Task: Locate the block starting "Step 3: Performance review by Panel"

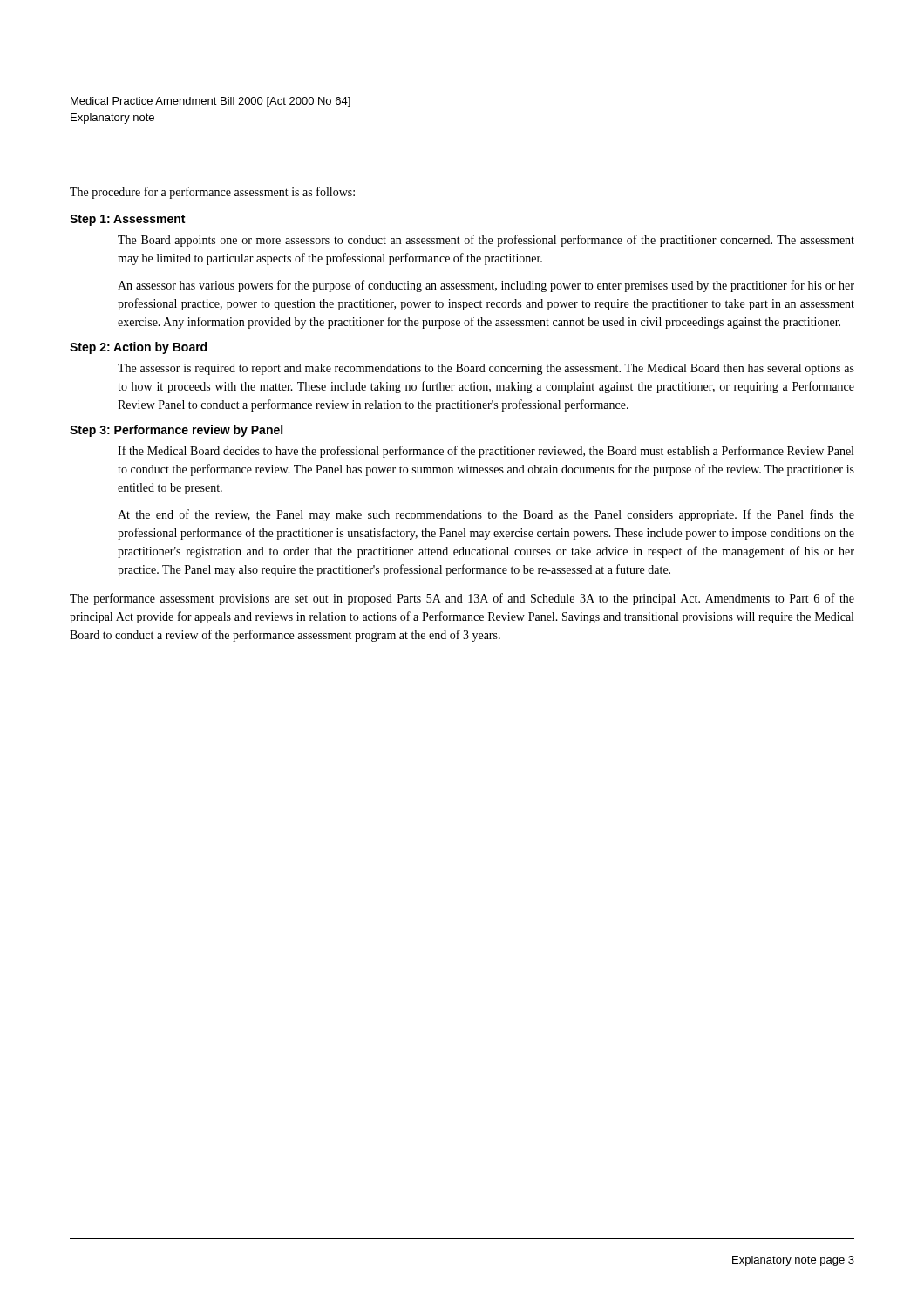Action: (177, 430)
